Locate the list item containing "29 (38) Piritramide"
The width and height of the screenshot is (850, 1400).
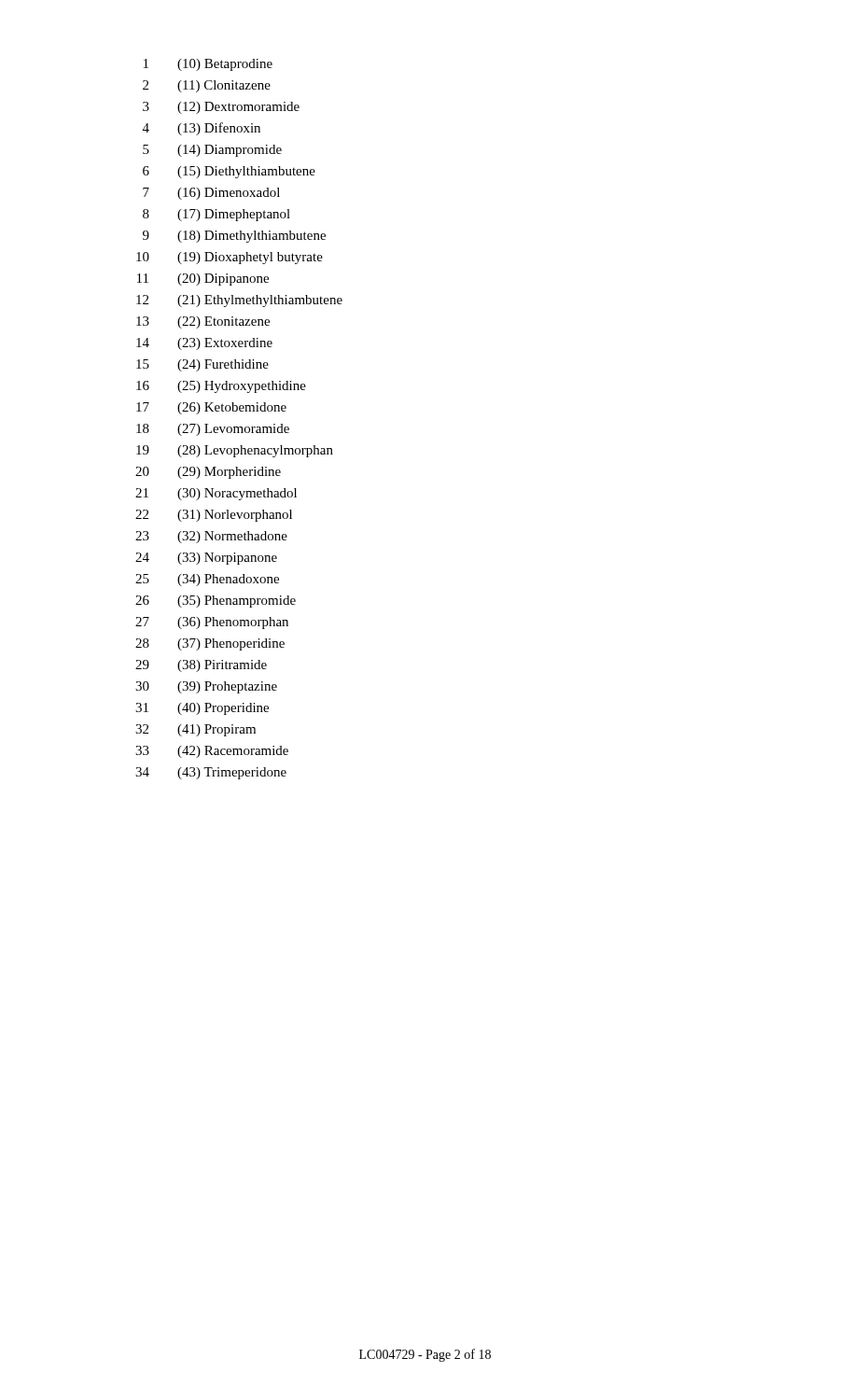(180, 665)
